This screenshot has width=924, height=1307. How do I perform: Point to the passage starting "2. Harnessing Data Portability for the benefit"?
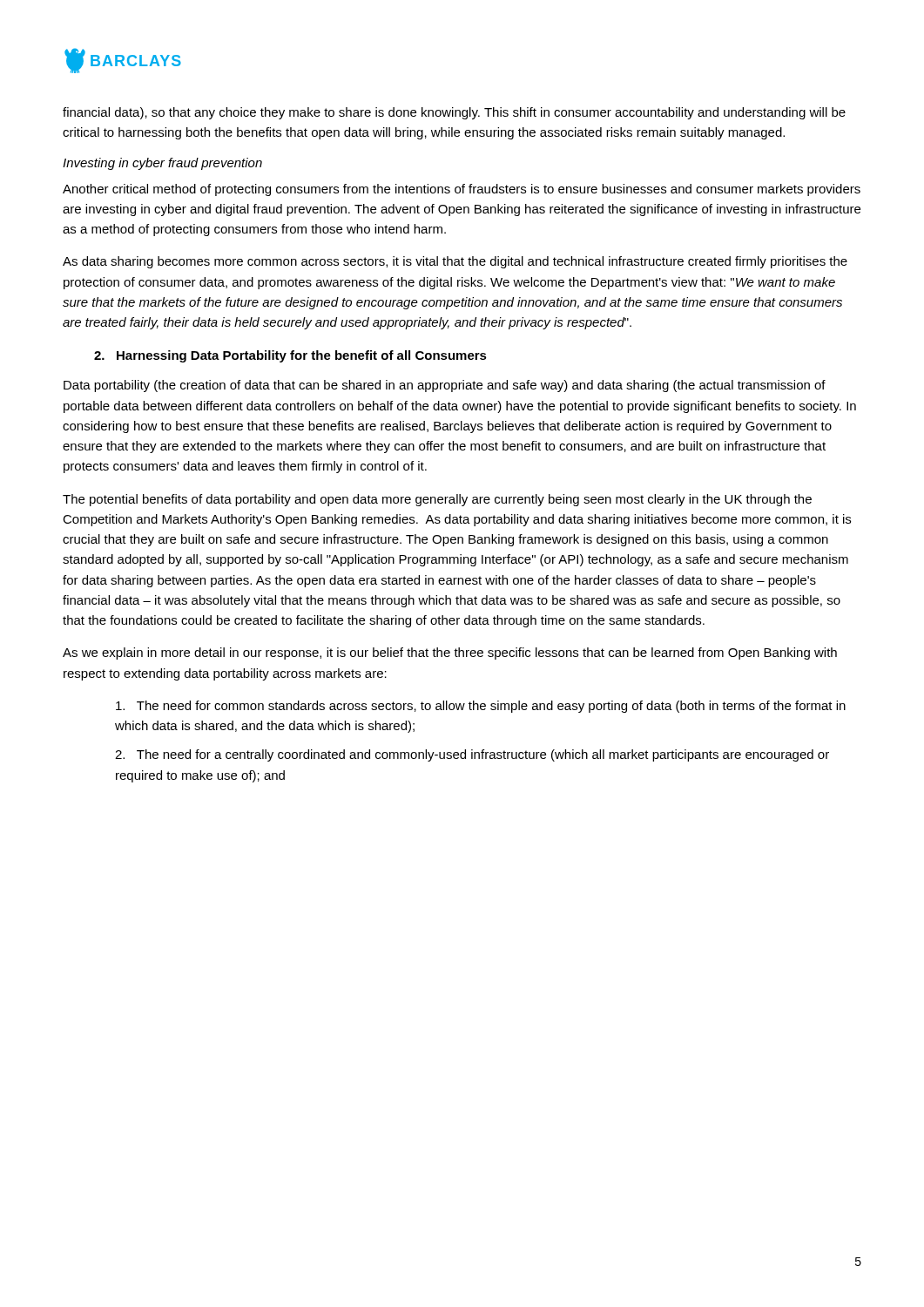pos(290,355)
